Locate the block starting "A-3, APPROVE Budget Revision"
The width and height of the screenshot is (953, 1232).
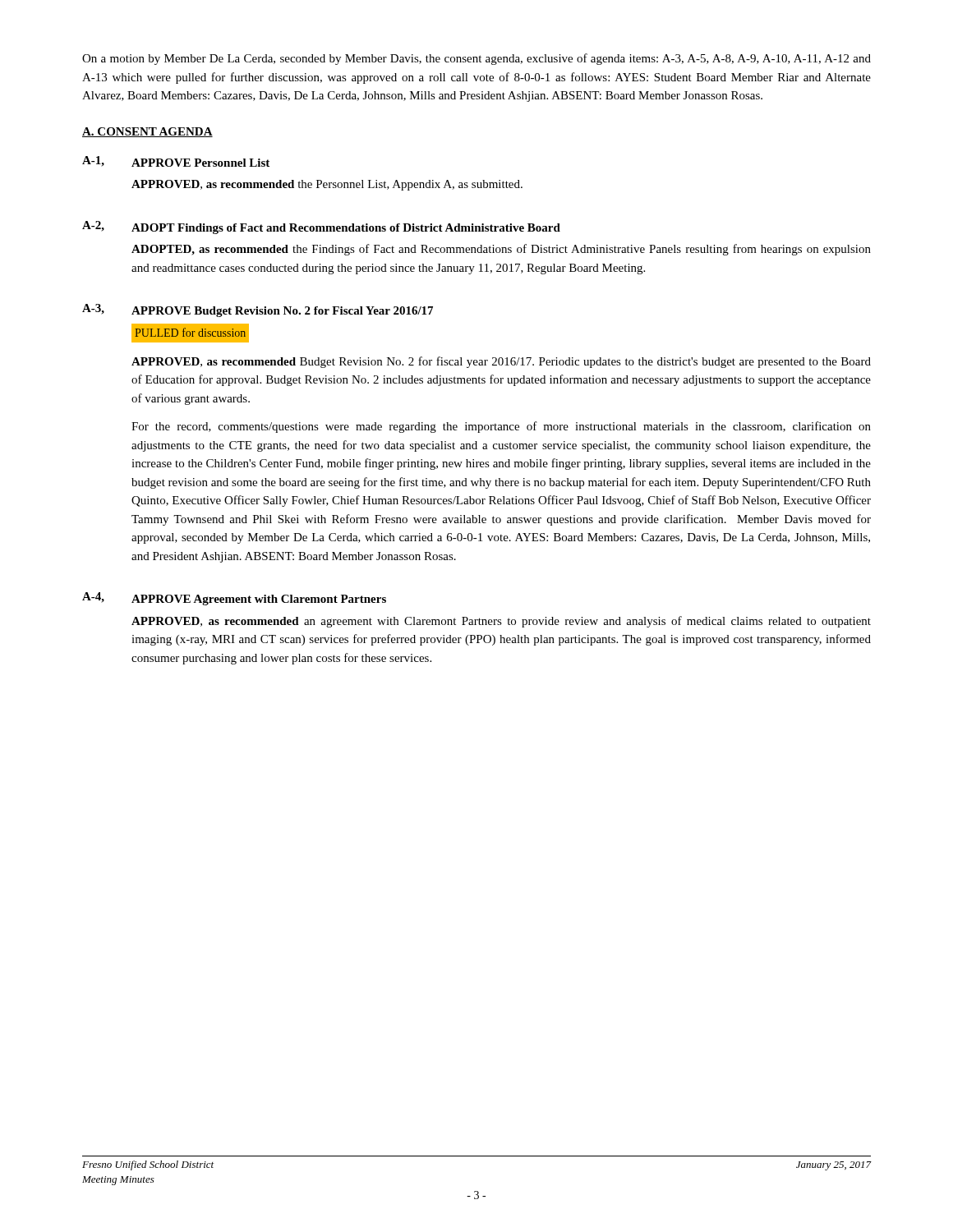[x=476, y=438]
